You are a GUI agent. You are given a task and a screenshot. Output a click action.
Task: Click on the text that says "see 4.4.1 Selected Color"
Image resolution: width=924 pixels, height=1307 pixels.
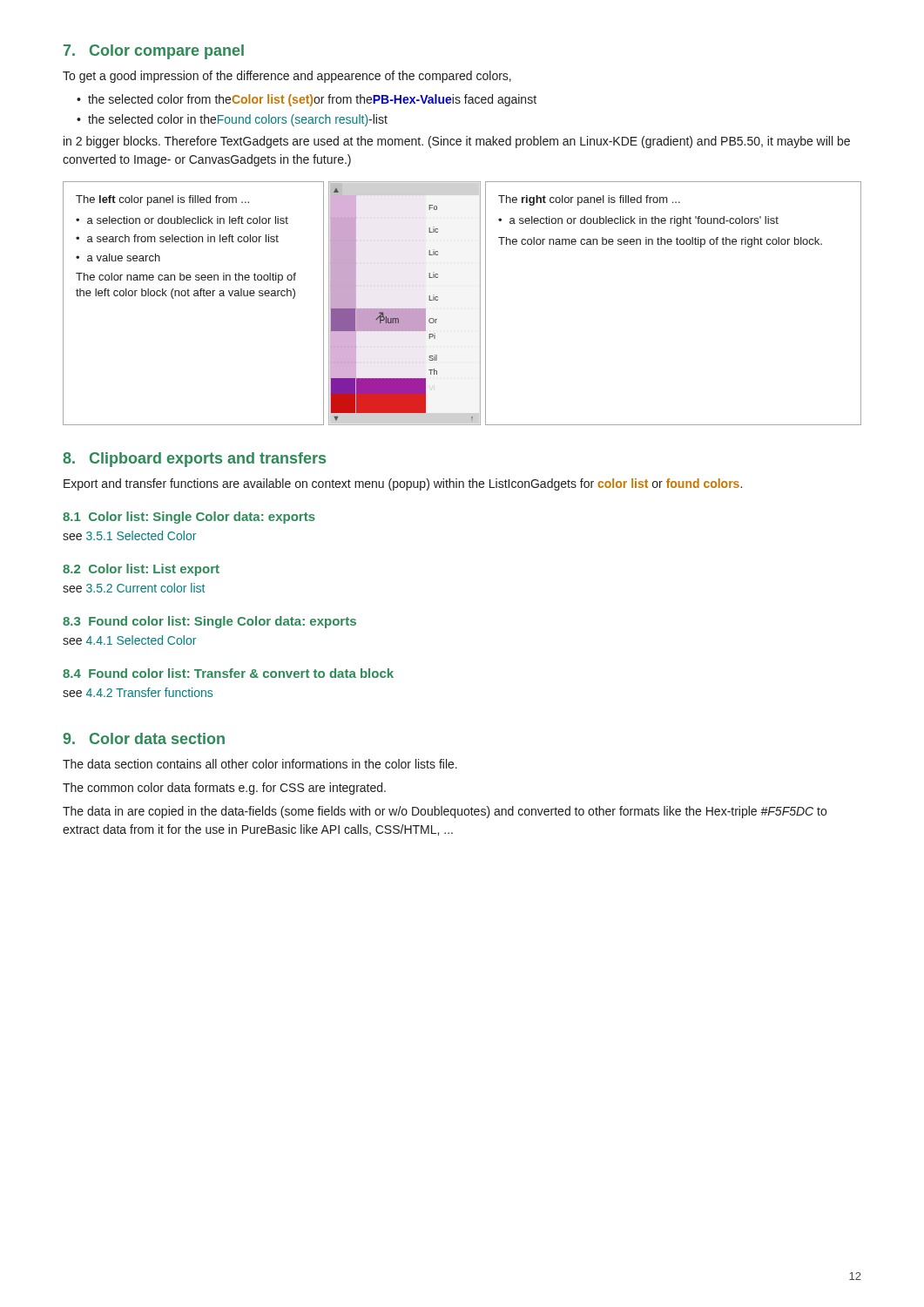pyautogui.click(x=129, y=640)
